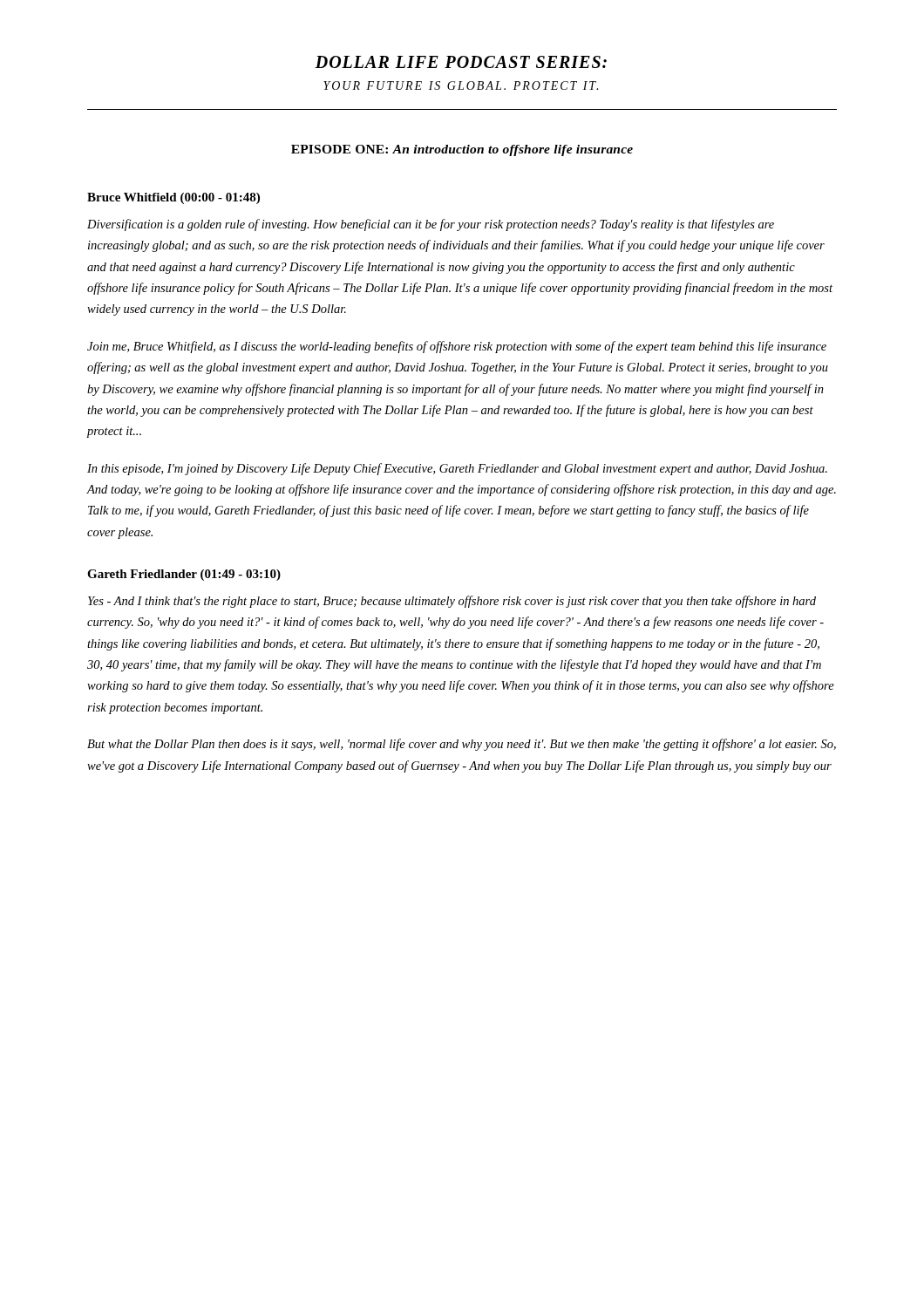This screenshot has height=1308, width=924.
Task: Click on the text block that says "Join me, Bruce"
Action: click(458, 388)
